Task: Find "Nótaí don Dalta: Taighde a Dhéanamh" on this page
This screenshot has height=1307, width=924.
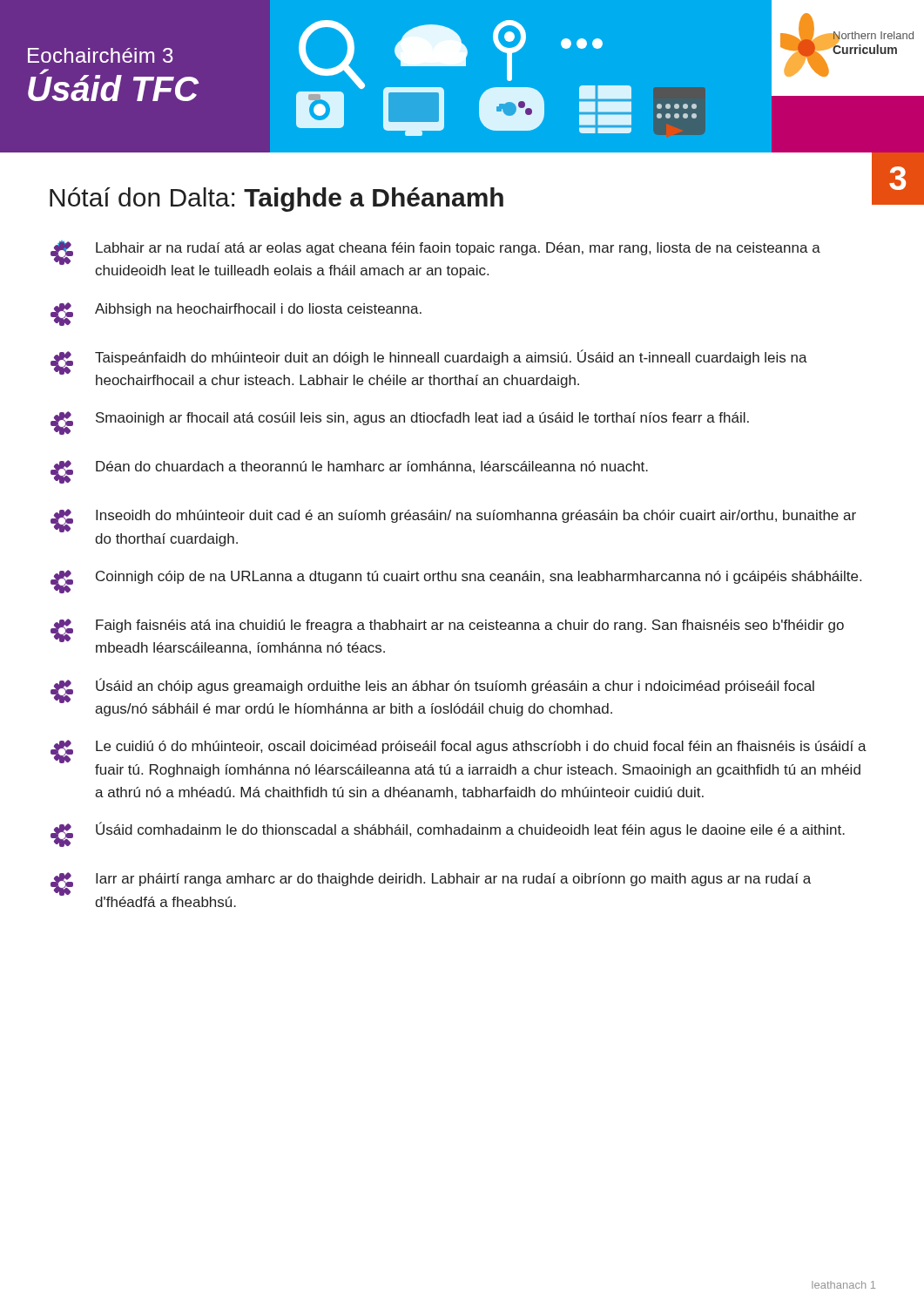Action: [x=276, y=198]
